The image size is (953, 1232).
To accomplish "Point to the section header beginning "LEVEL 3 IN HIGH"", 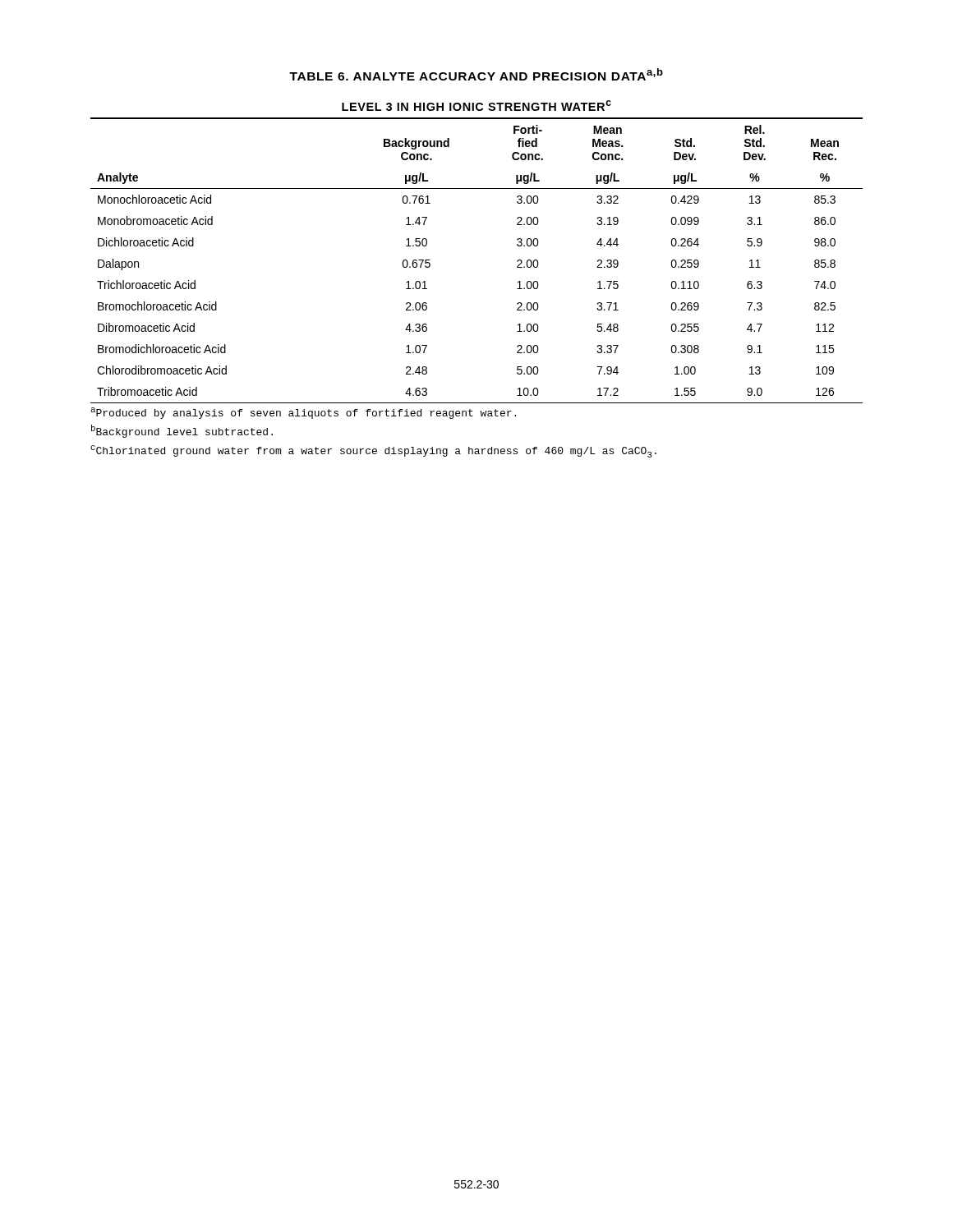I will 476,105.
